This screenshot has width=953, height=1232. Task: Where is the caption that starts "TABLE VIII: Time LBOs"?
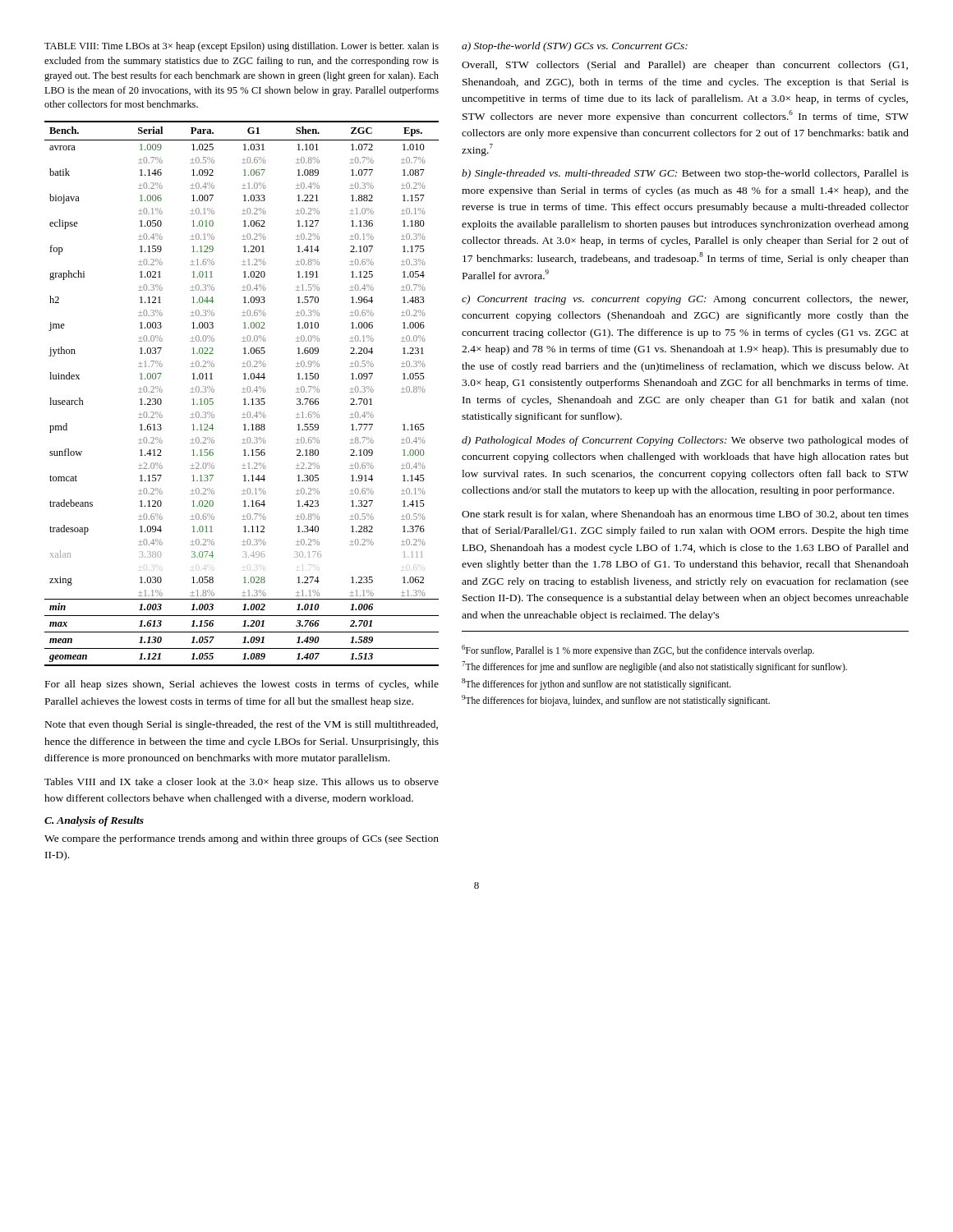tap(242, 75)
